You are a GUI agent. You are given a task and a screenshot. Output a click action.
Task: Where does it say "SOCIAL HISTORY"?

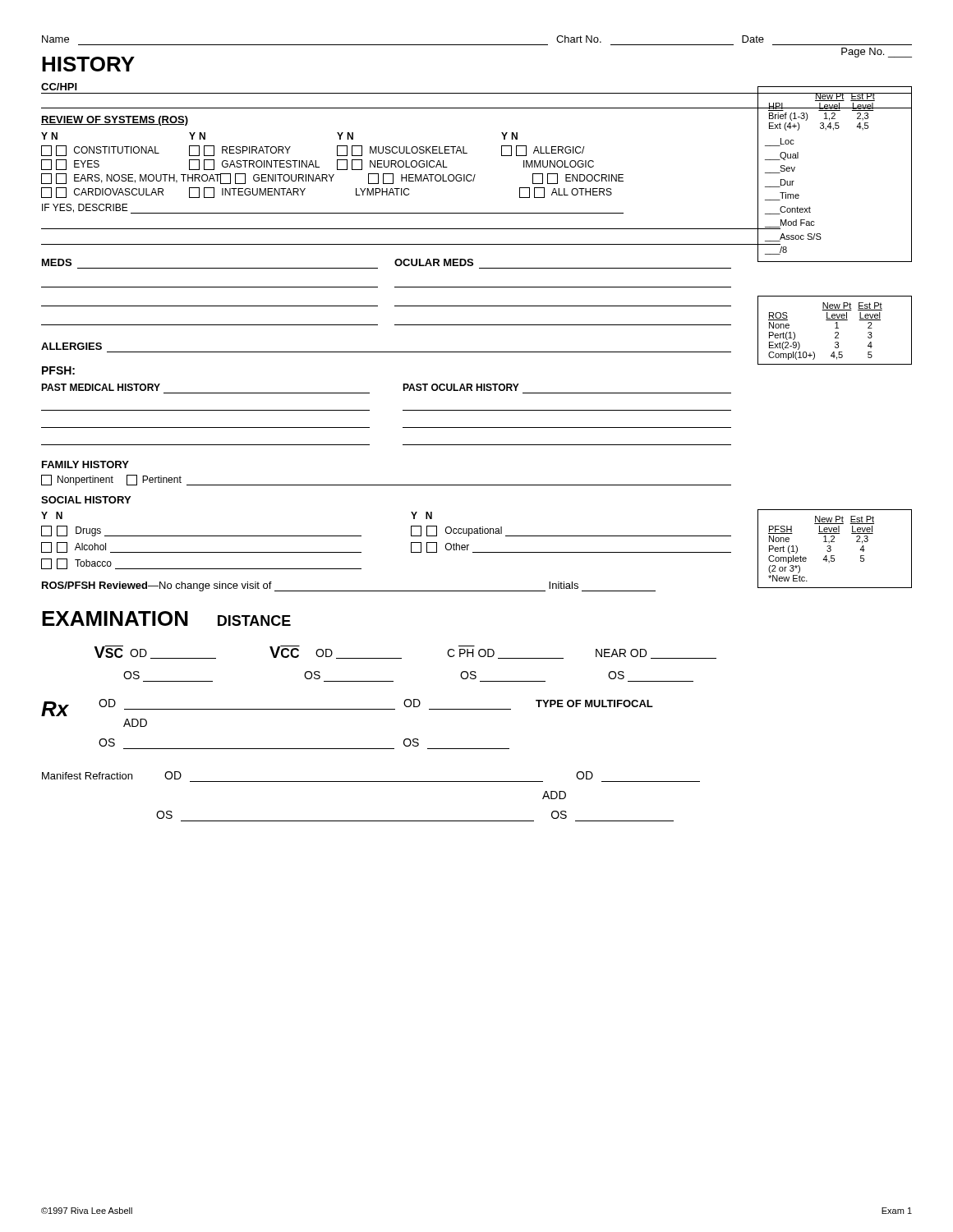(86, 500)
